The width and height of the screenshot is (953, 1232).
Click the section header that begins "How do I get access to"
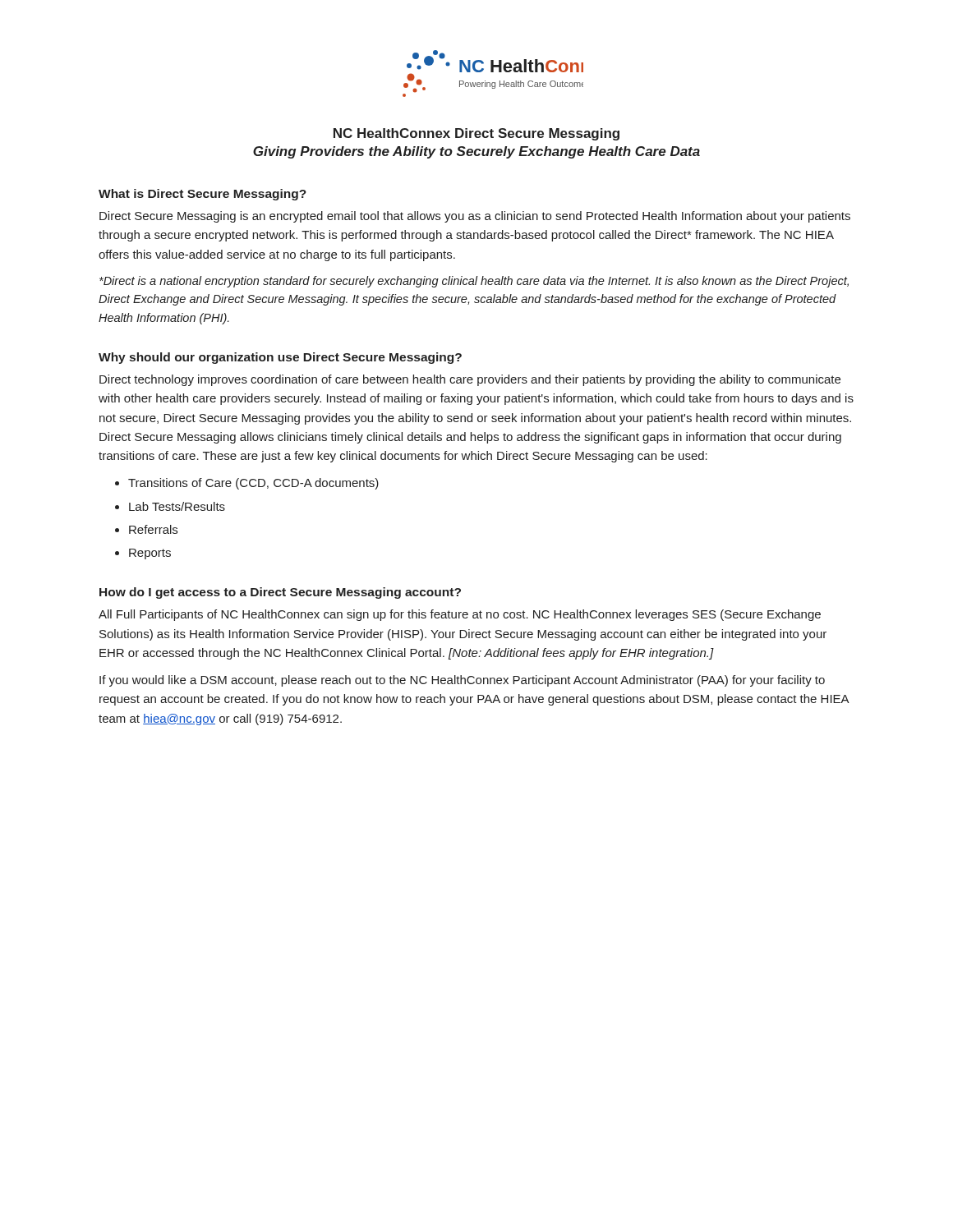point(280,592)
